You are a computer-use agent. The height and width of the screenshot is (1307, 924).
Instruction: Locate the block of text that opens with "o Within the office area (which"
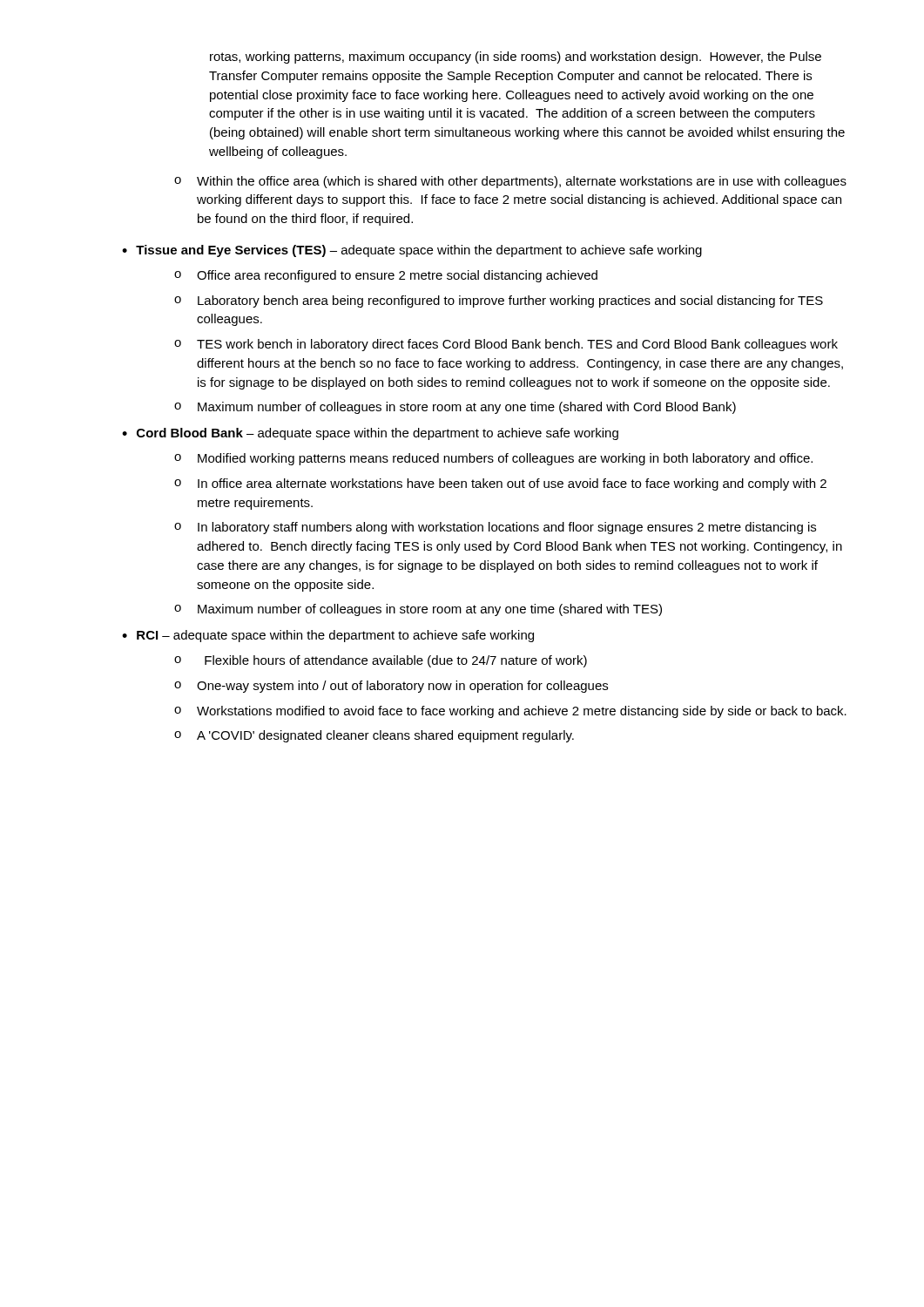tap(514, 200)
